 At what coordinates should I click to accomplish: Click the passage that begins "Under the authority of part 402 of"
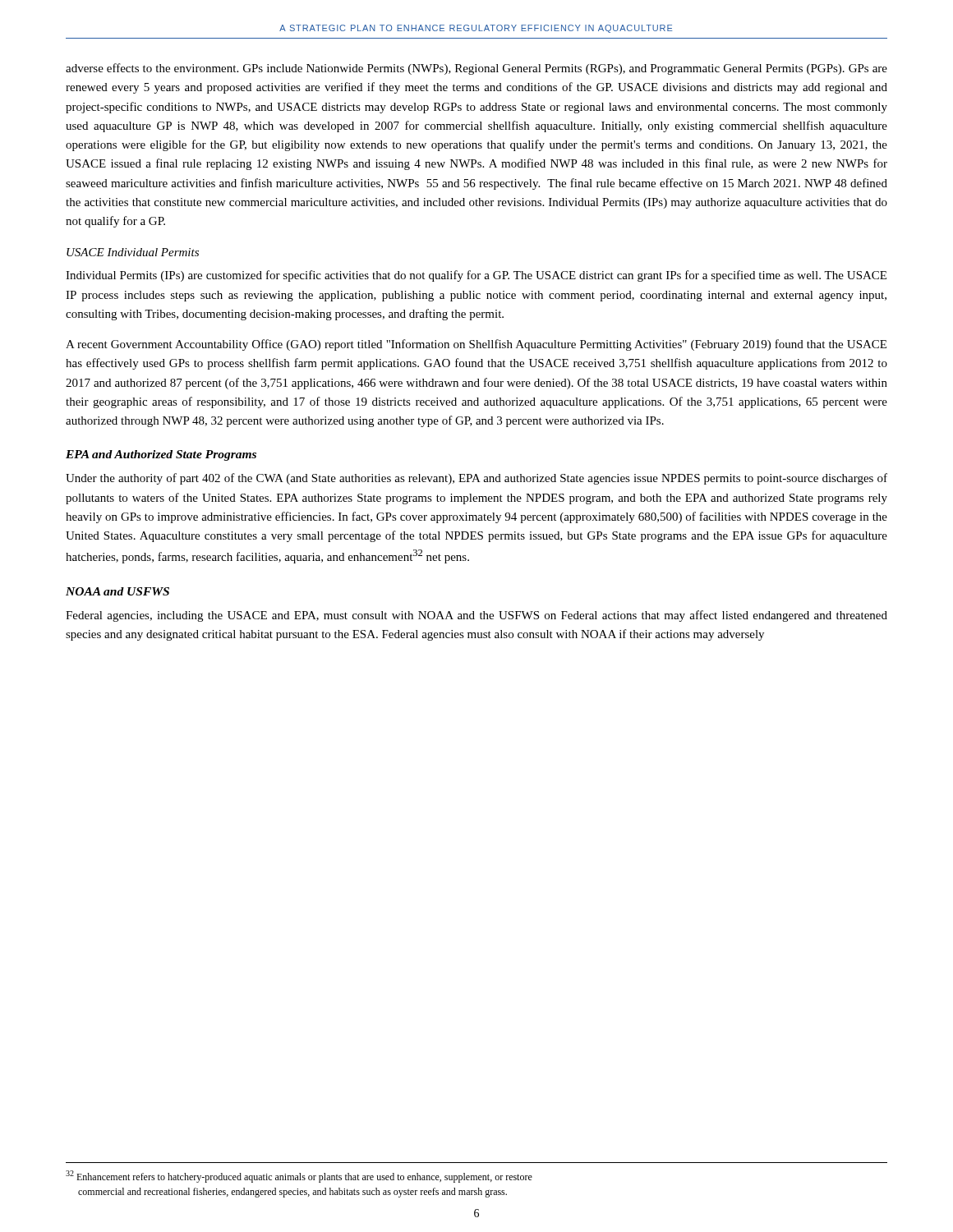pyautogui.click(x=476, y=518)
